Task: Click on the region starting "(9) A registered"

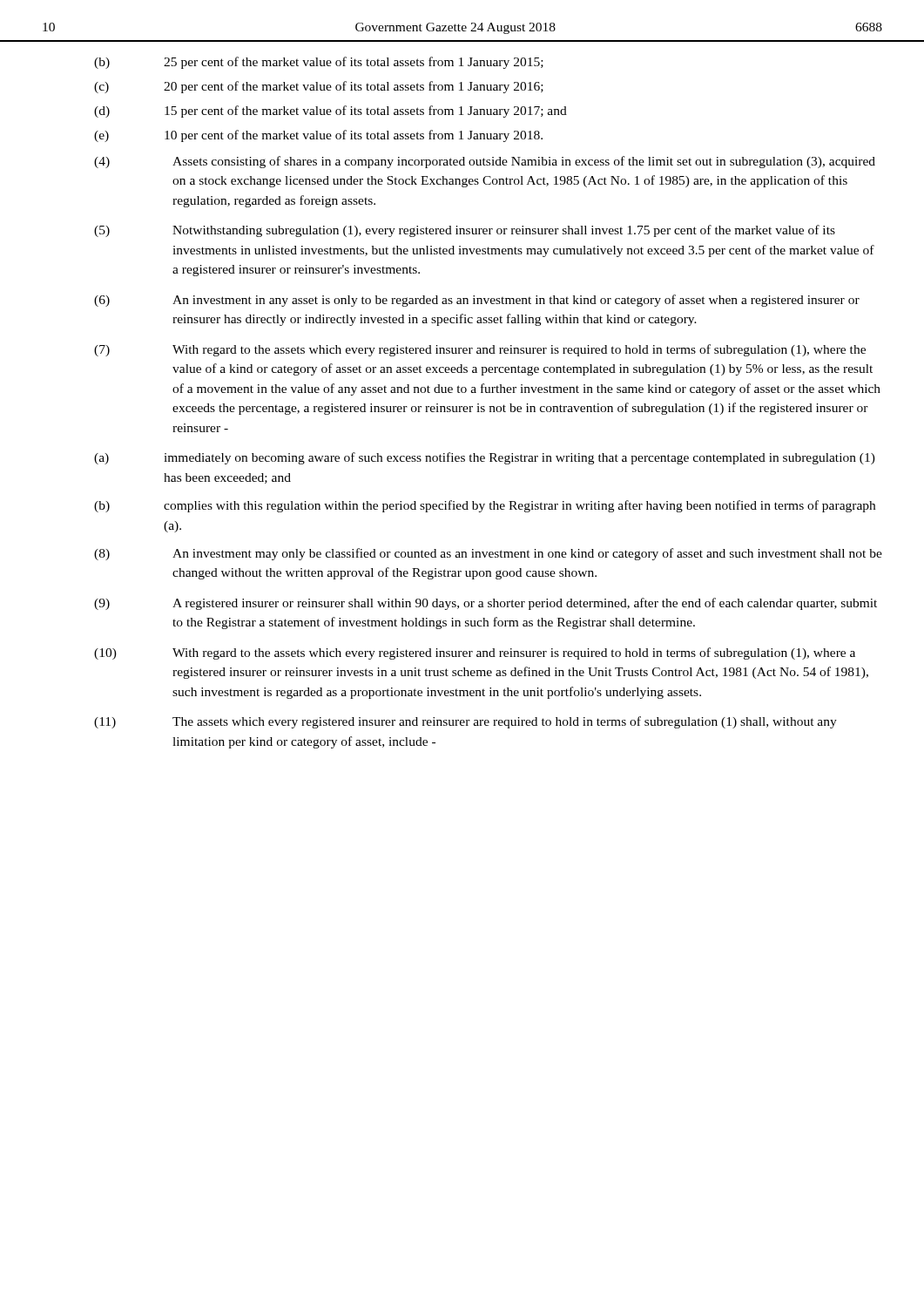Action: pyautogui.click(x=462, y=613)
